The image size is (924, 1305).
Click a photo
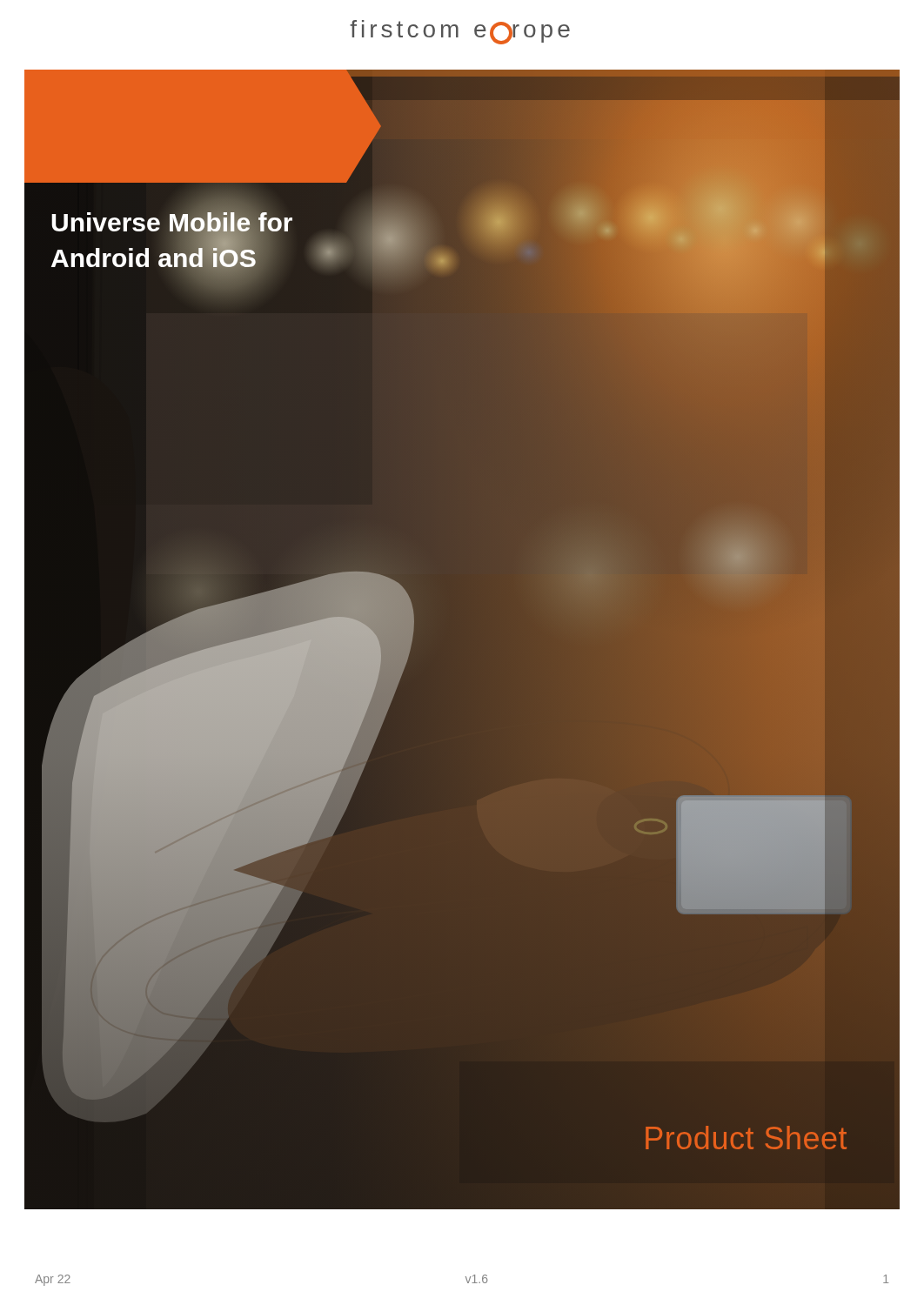[x=462, y=639]
